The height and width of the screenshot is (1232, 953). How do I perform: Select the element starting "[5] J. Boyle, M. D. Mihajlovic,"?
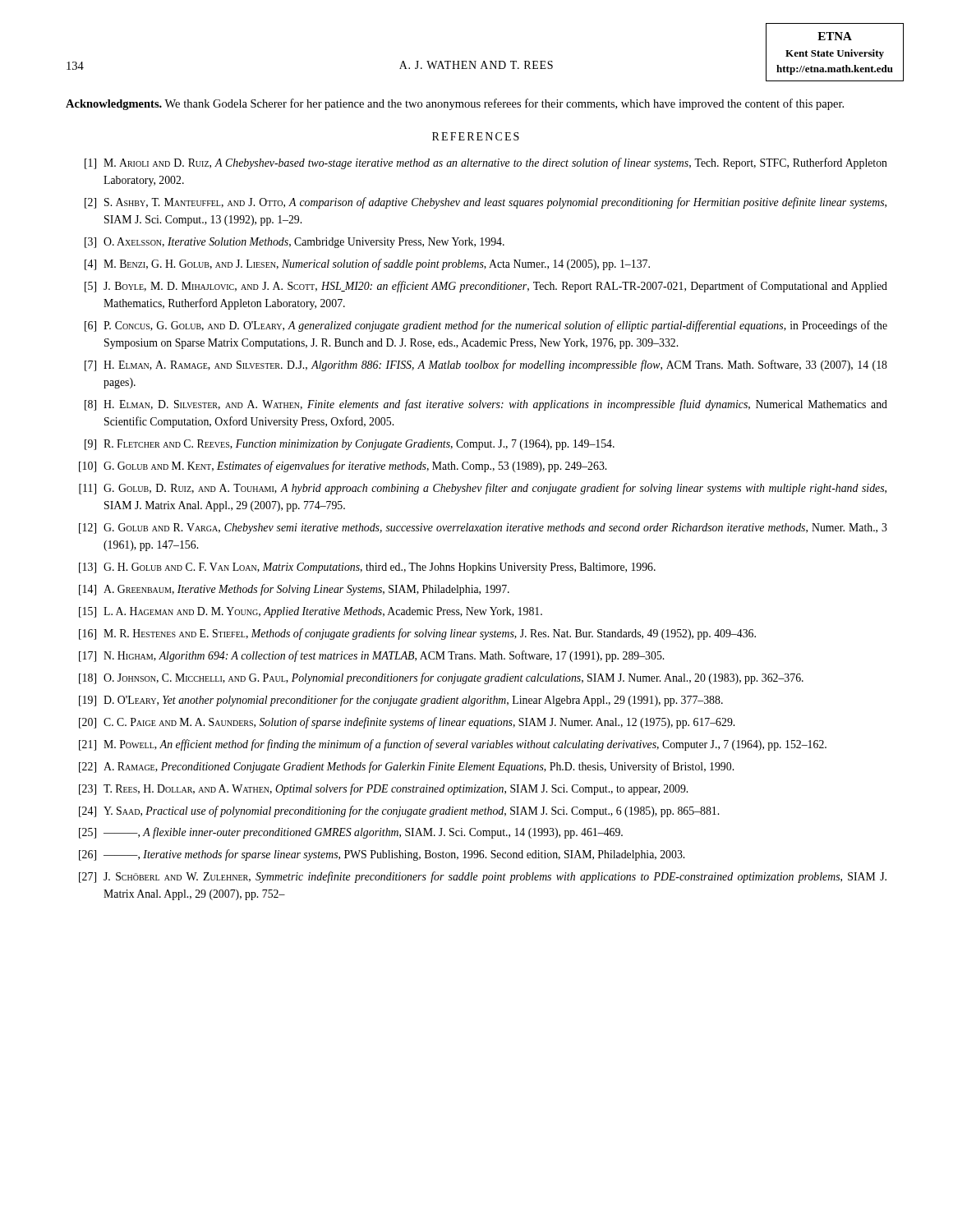476,296
